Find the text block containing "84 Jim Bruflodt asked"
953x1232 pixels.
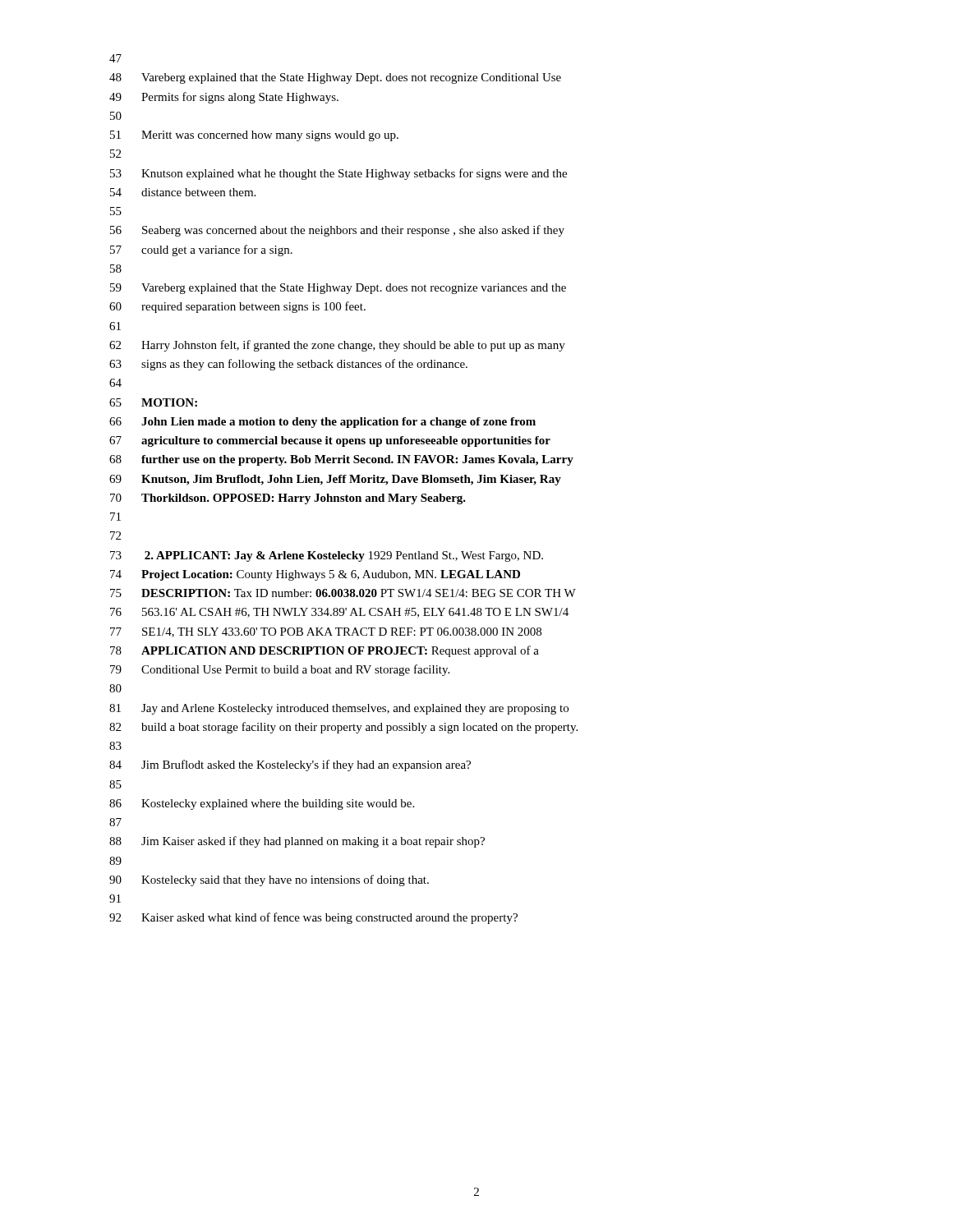tap(468, 765)
